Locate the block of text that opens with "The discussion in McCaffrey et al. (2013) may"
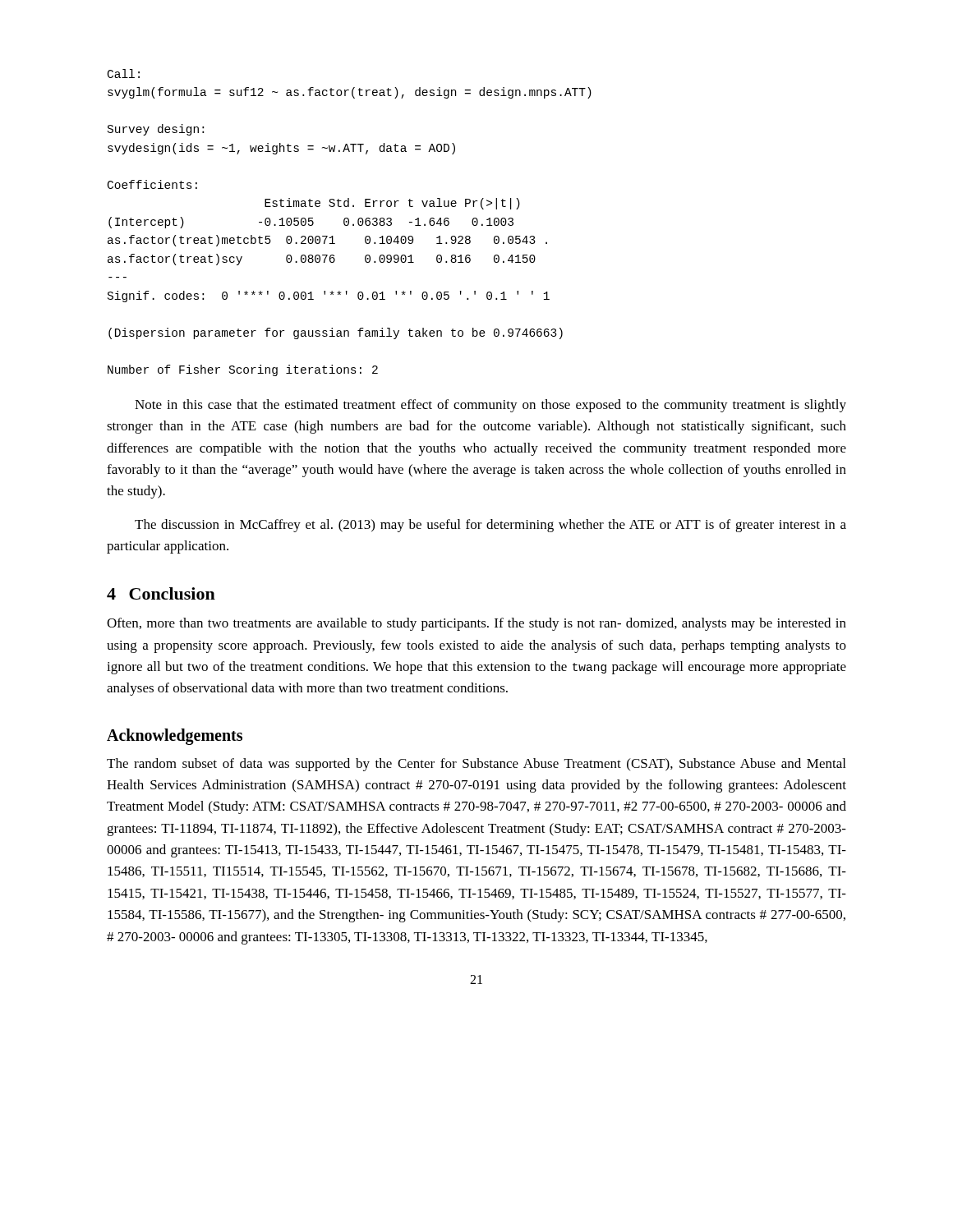Viewport: 953px width, 1232px height. pyautogui.click(x=476, y=535)
